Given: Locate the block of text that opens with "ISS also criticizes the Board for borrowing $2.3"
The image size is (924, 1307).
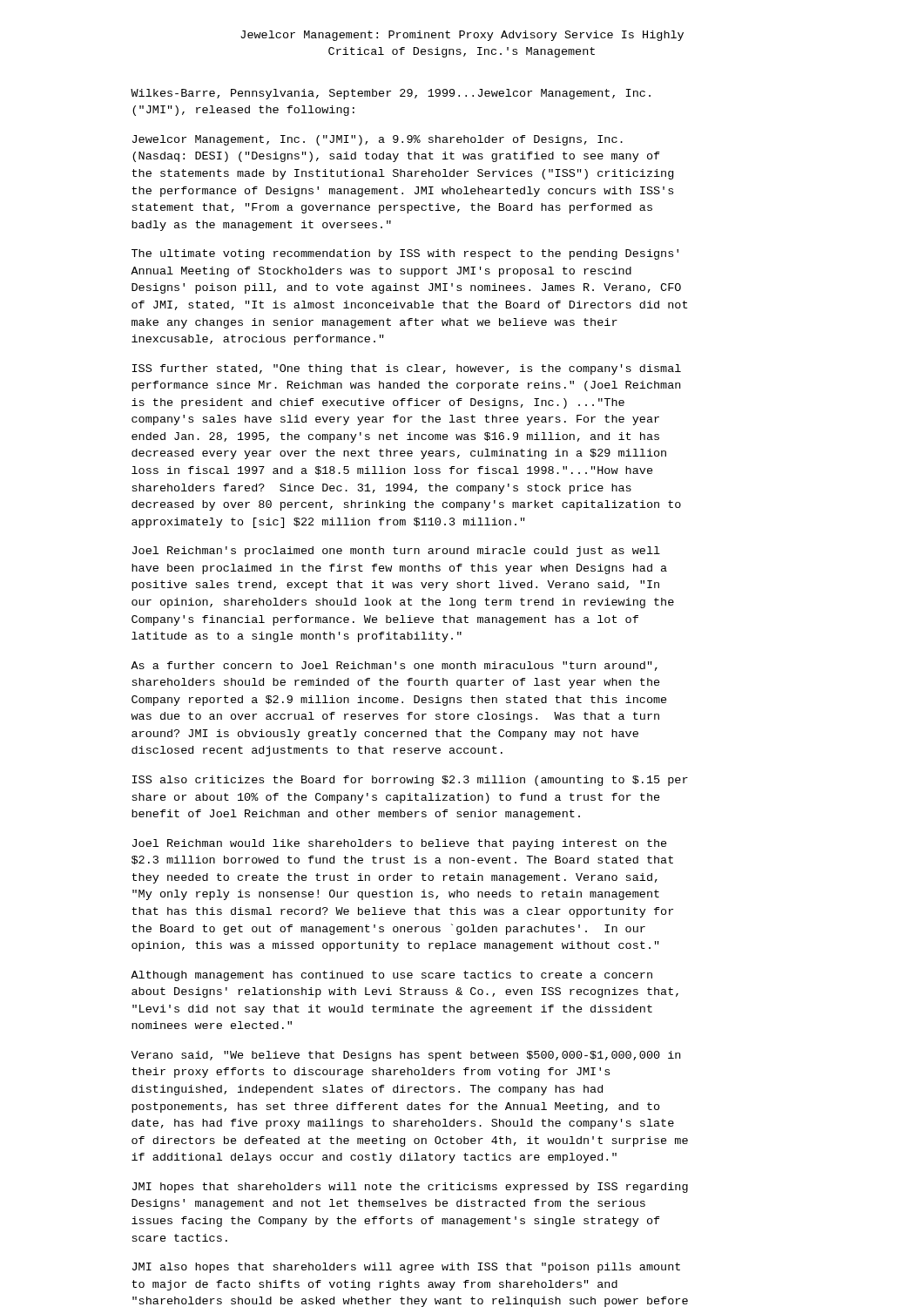Looking at the screenshot, I should point(410,797).
